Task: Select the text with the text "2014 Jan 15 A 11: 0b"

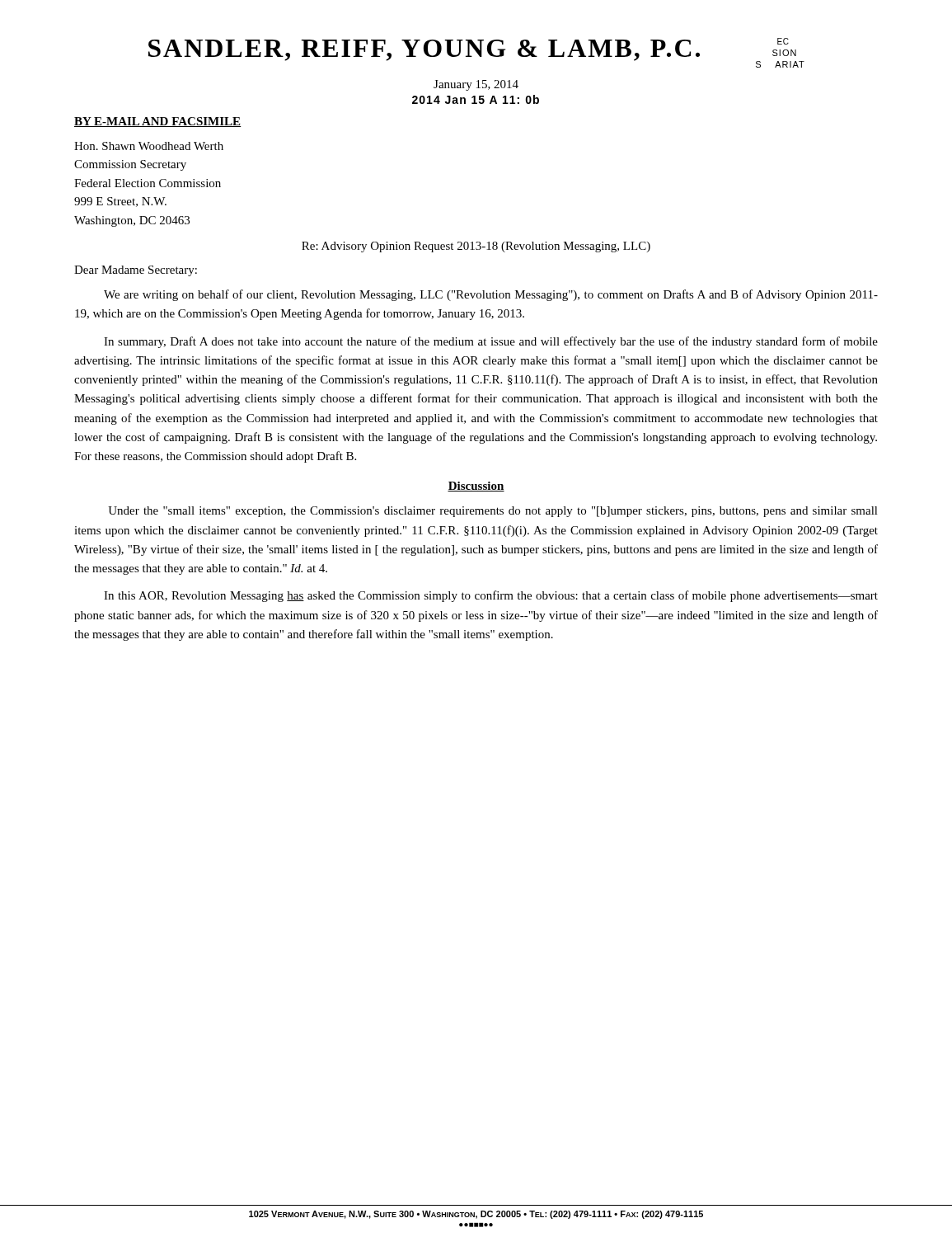Action: pos(476,99)
